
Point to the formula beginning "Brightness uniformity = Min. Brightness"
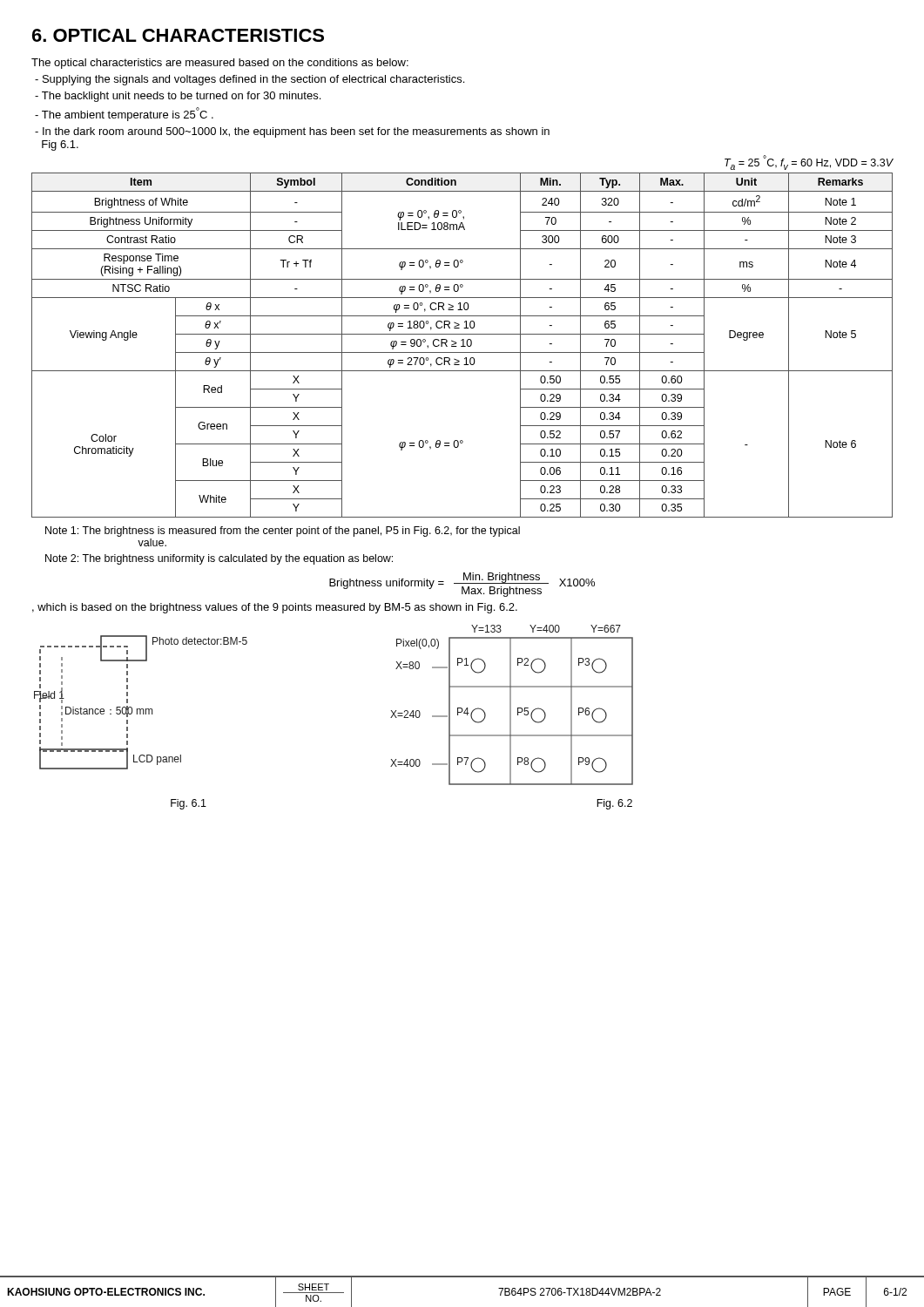coord(462,584)
